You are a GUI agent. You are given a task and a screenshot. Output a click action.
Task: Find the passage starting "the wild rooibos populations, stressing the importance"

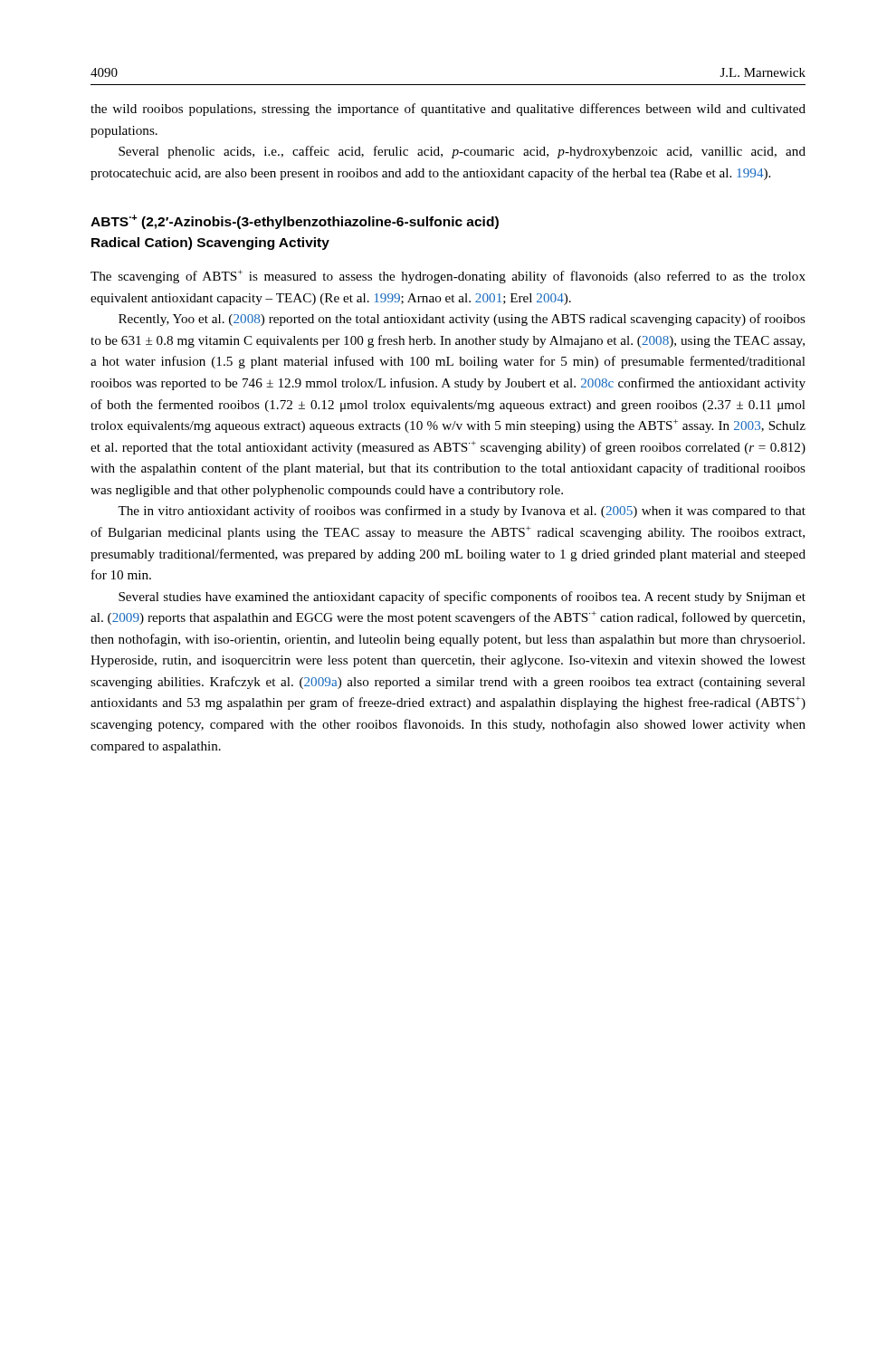448,119
